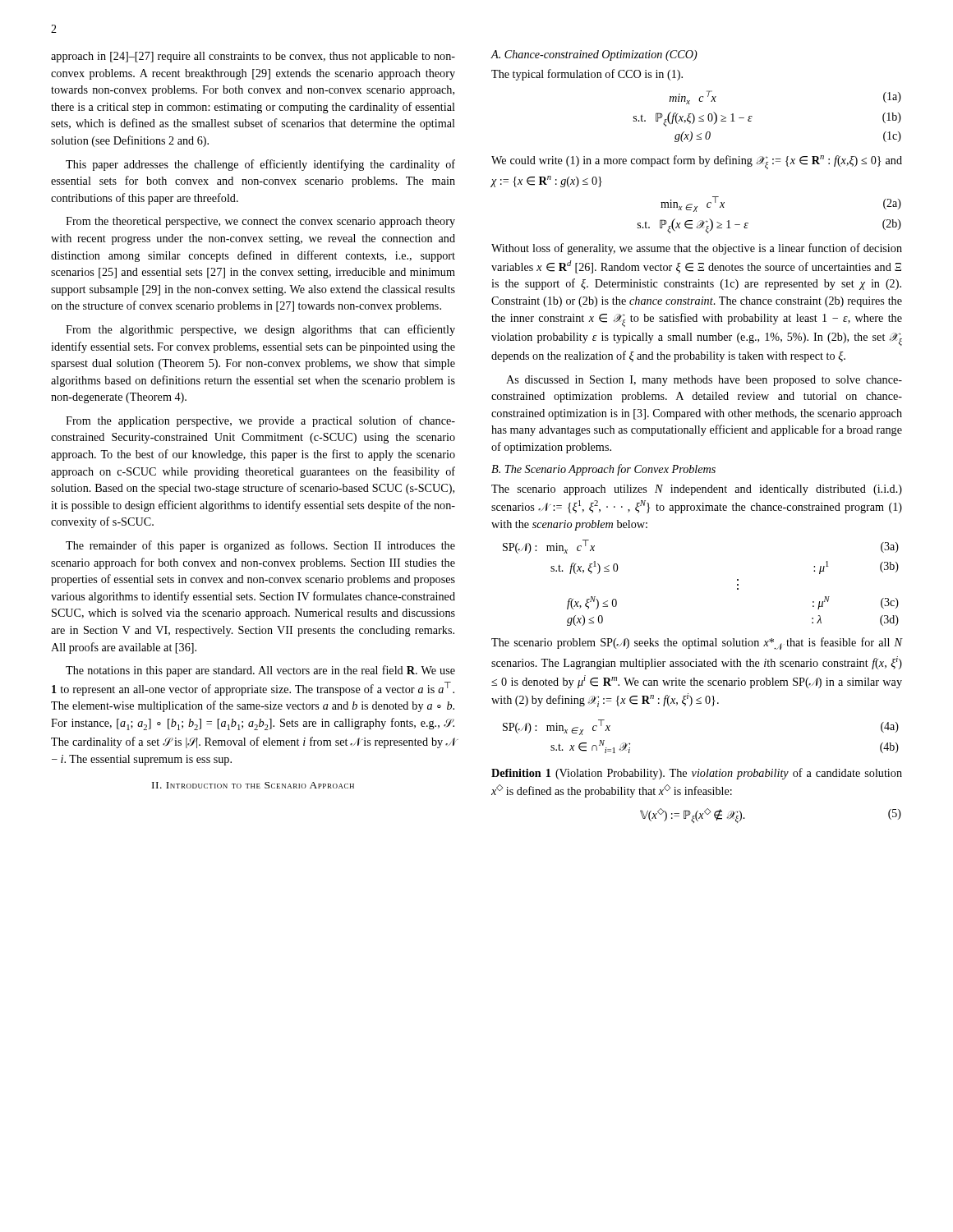Find the formula that reads "minx ∈ χ c⊤x (2a)"

point(697,204)
